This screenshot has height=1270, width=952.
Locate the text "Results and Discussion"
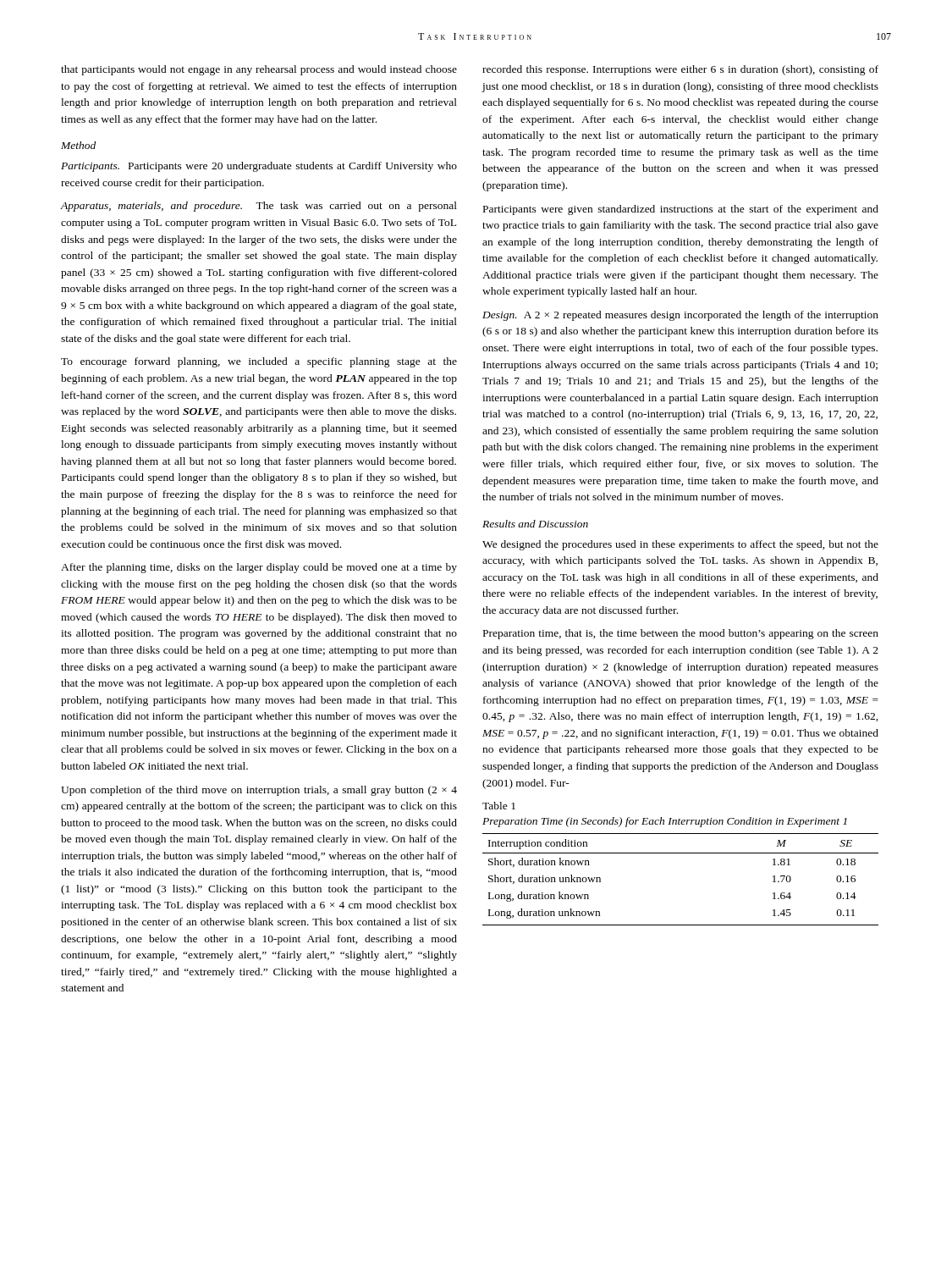535,523
